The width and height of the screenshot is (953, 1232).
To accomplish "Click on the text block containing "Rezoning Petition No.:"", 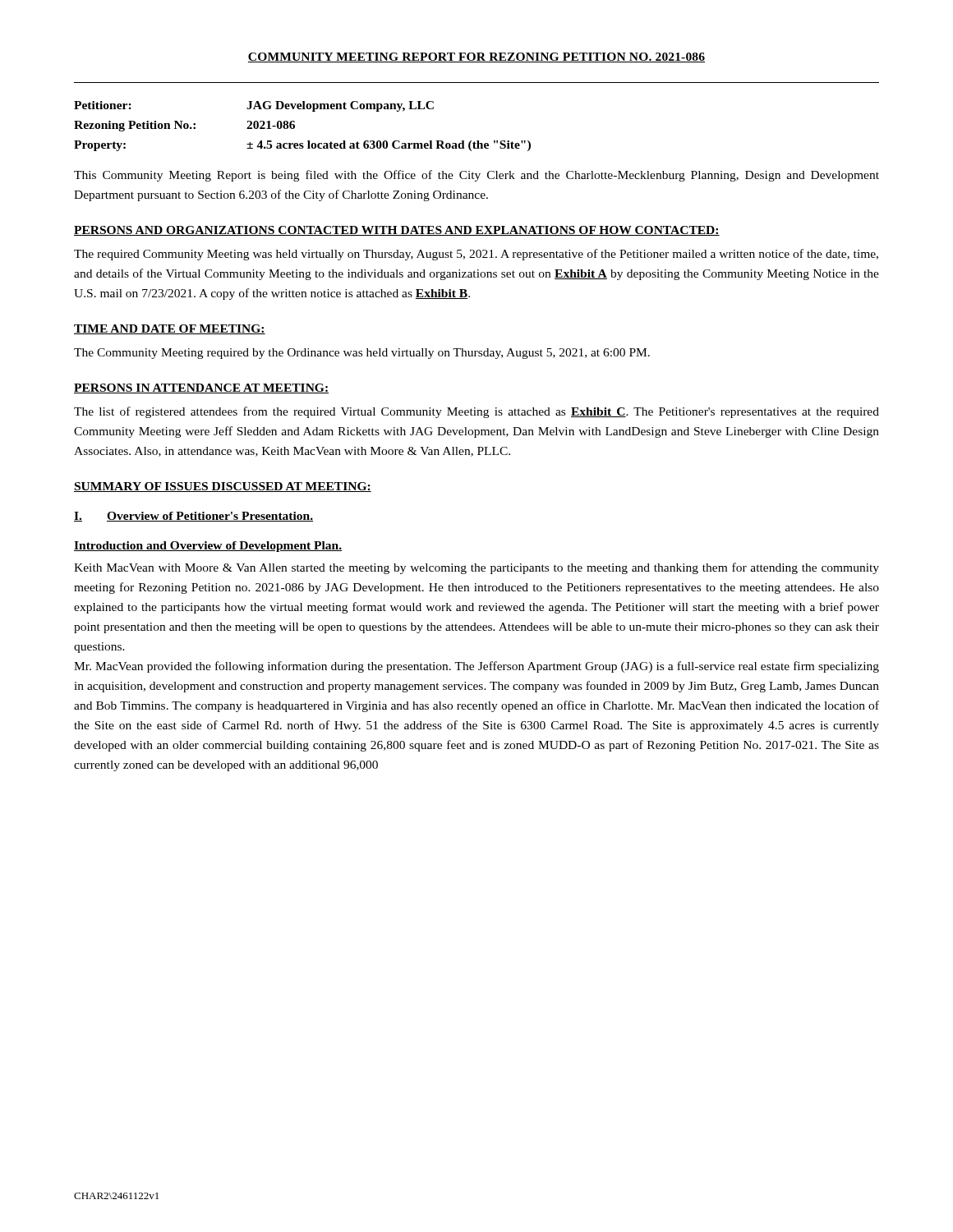I will pyautogui.click(x=185, y=125).
